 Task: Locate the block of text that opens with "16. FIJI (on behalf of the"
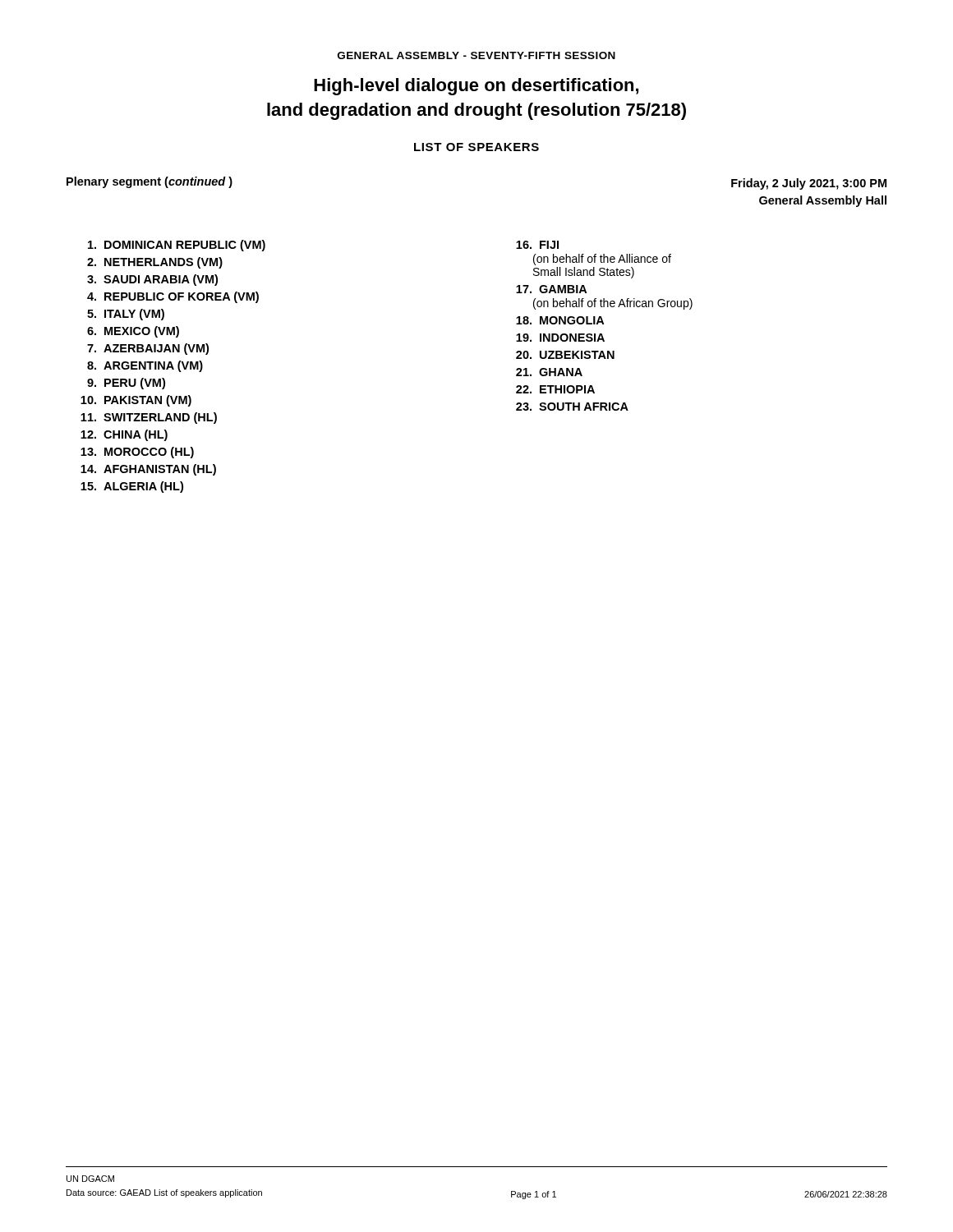pyautogui.click(x=537, y=245)
